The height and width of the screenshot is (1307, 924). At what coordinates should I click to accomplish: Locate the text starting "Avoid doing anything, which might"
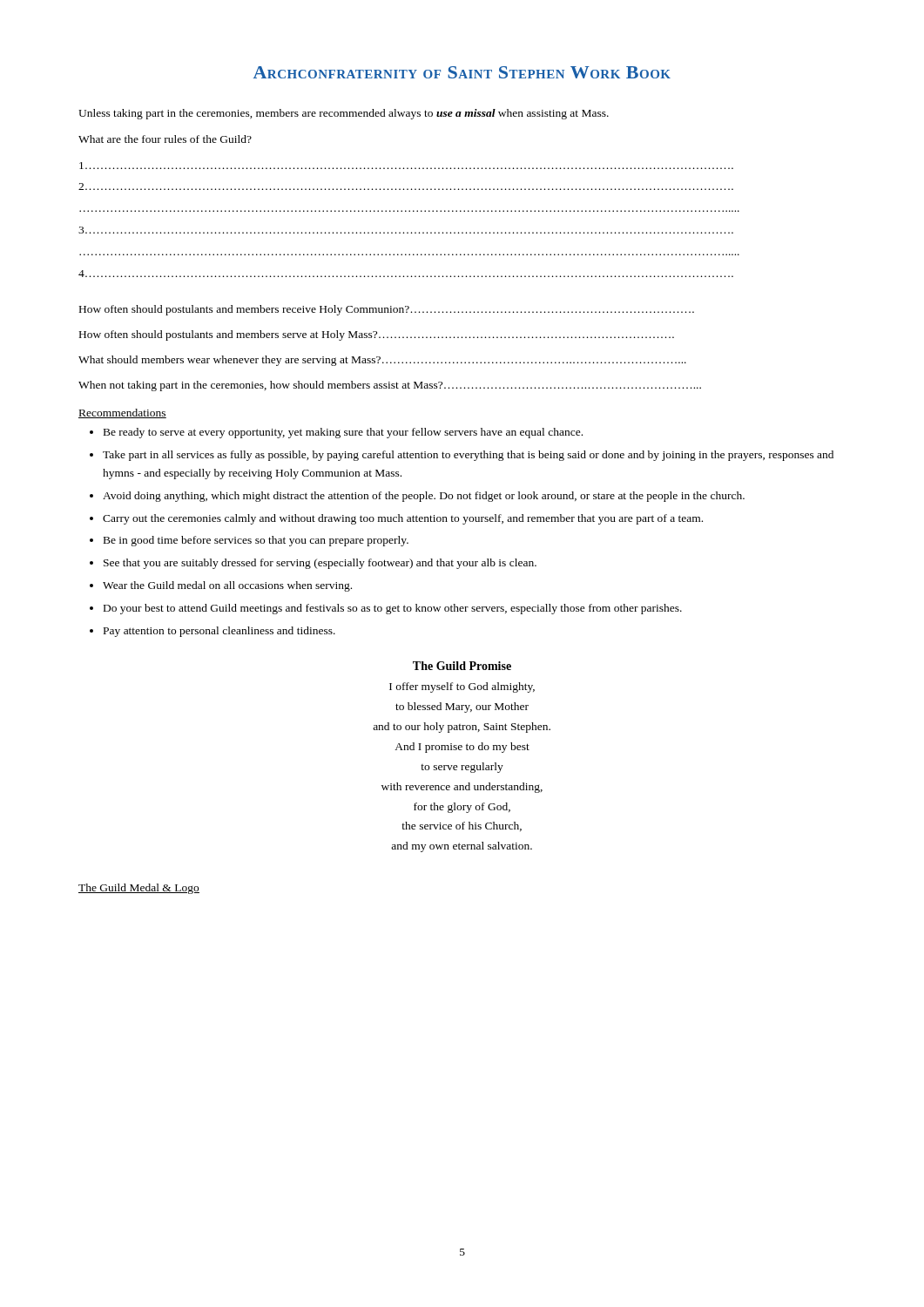424,495
